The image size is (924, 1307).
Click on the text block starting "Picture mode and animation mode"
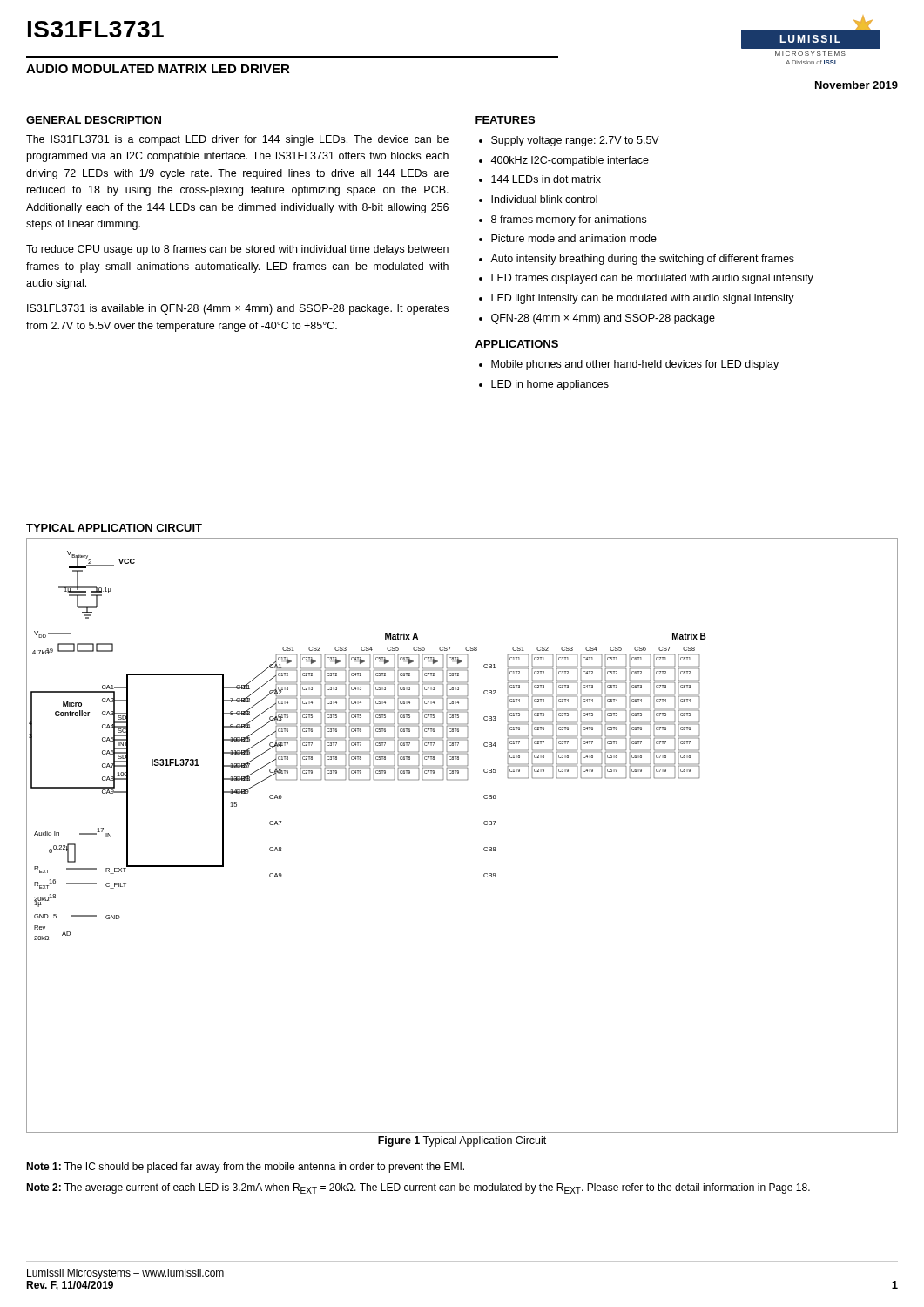(574, 239)
